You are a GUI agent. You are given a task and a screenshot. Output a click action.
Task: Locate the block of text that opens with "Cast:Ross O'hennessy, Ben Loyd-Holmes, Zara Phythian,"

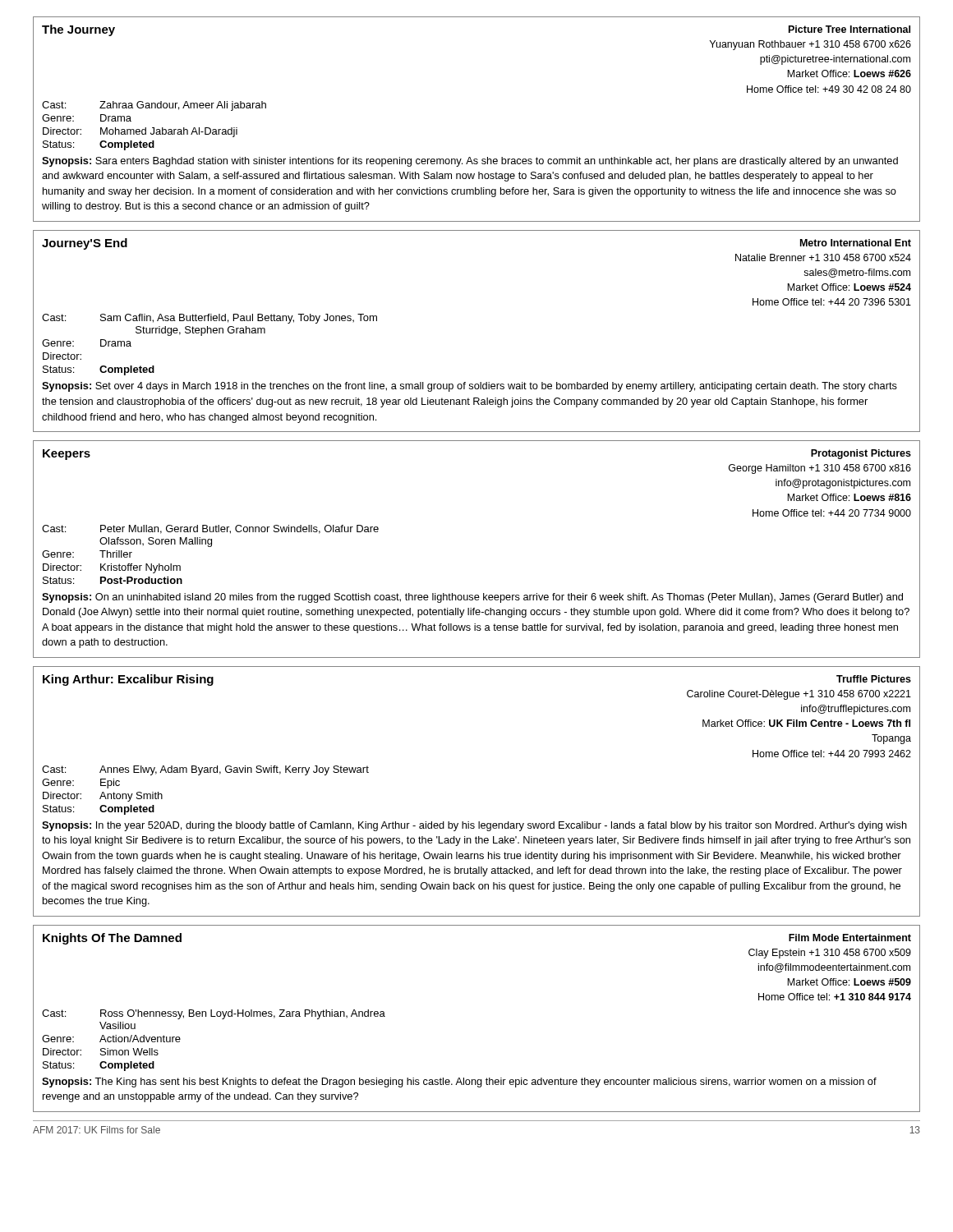[x=214, y=1014]
